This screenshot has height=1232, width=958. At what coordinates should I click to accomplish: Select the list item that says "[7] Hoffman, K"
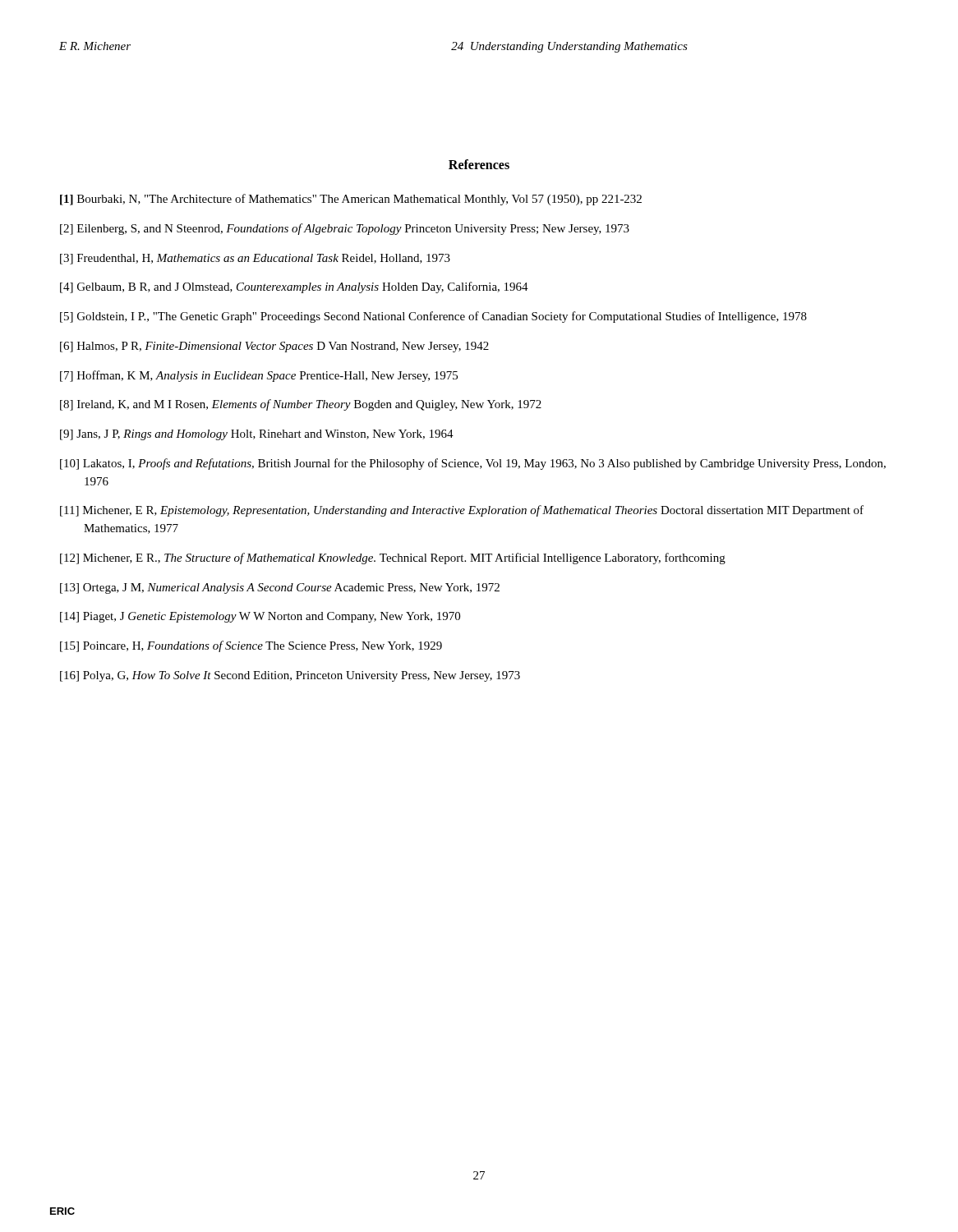[x=259, y=375]
